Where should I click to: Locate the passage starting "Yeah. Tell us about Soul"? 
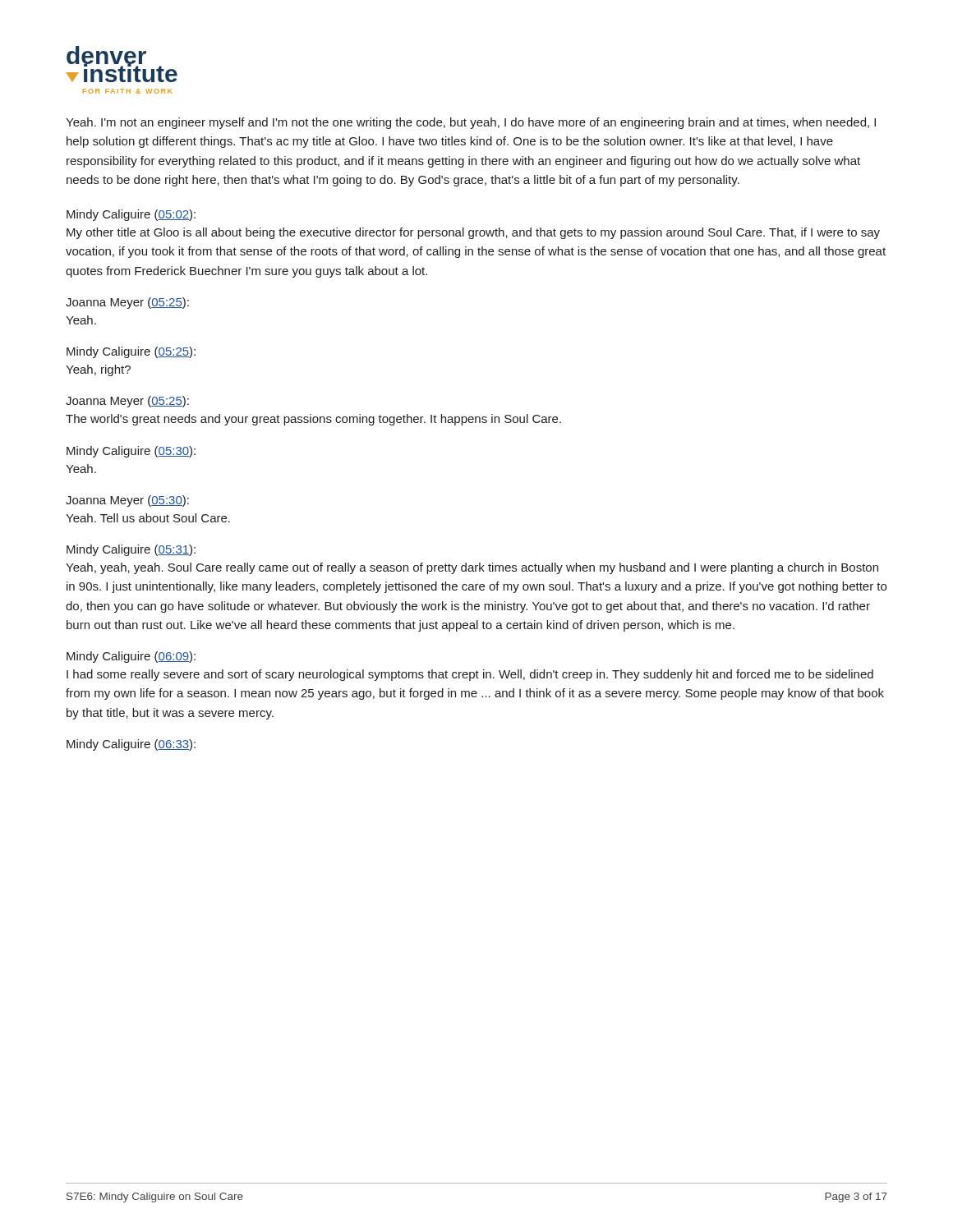[148, 518]
